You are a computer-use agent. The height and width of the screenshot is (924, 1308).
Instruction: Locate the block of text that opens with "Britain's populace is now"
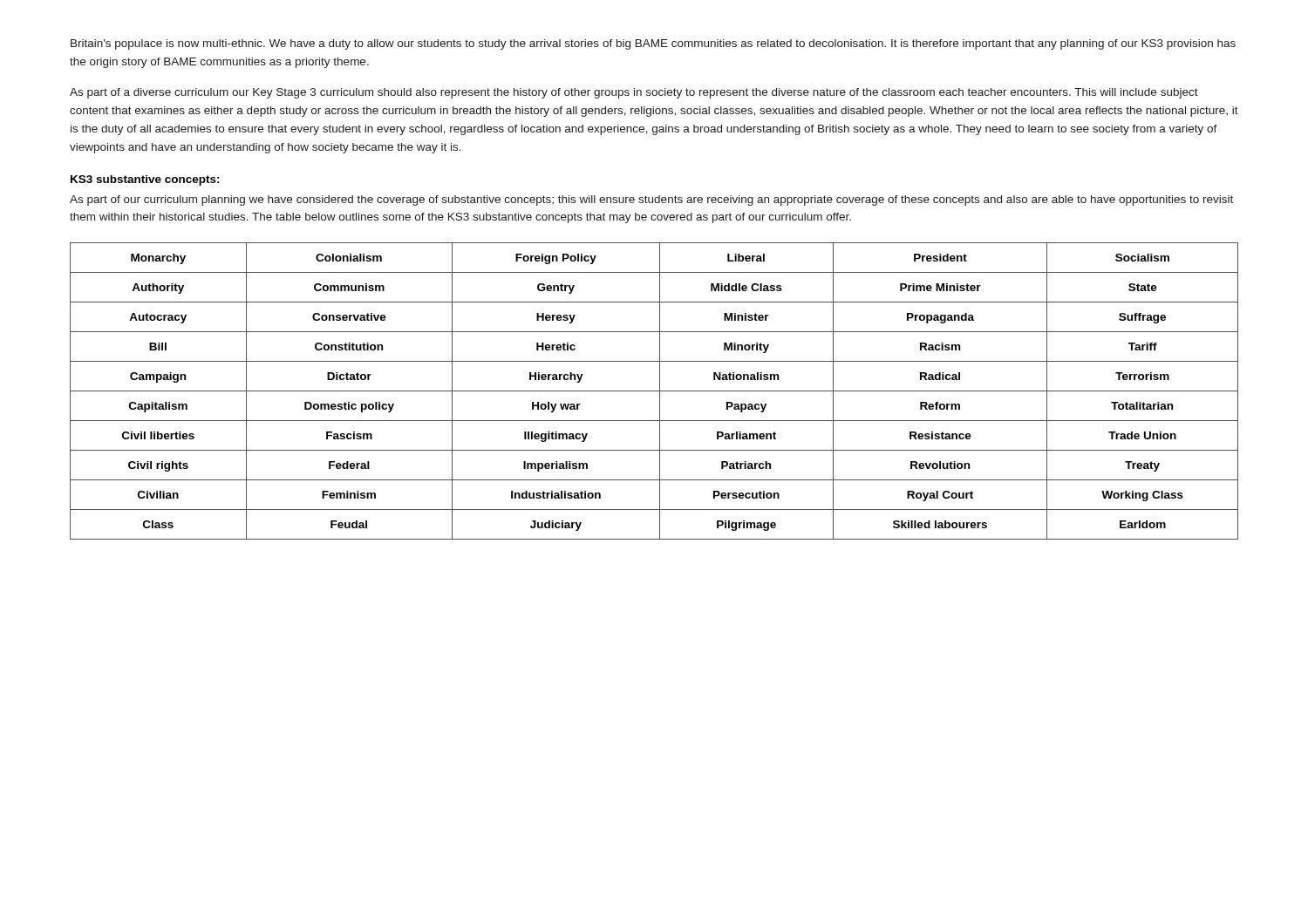[x=653, y=52]
